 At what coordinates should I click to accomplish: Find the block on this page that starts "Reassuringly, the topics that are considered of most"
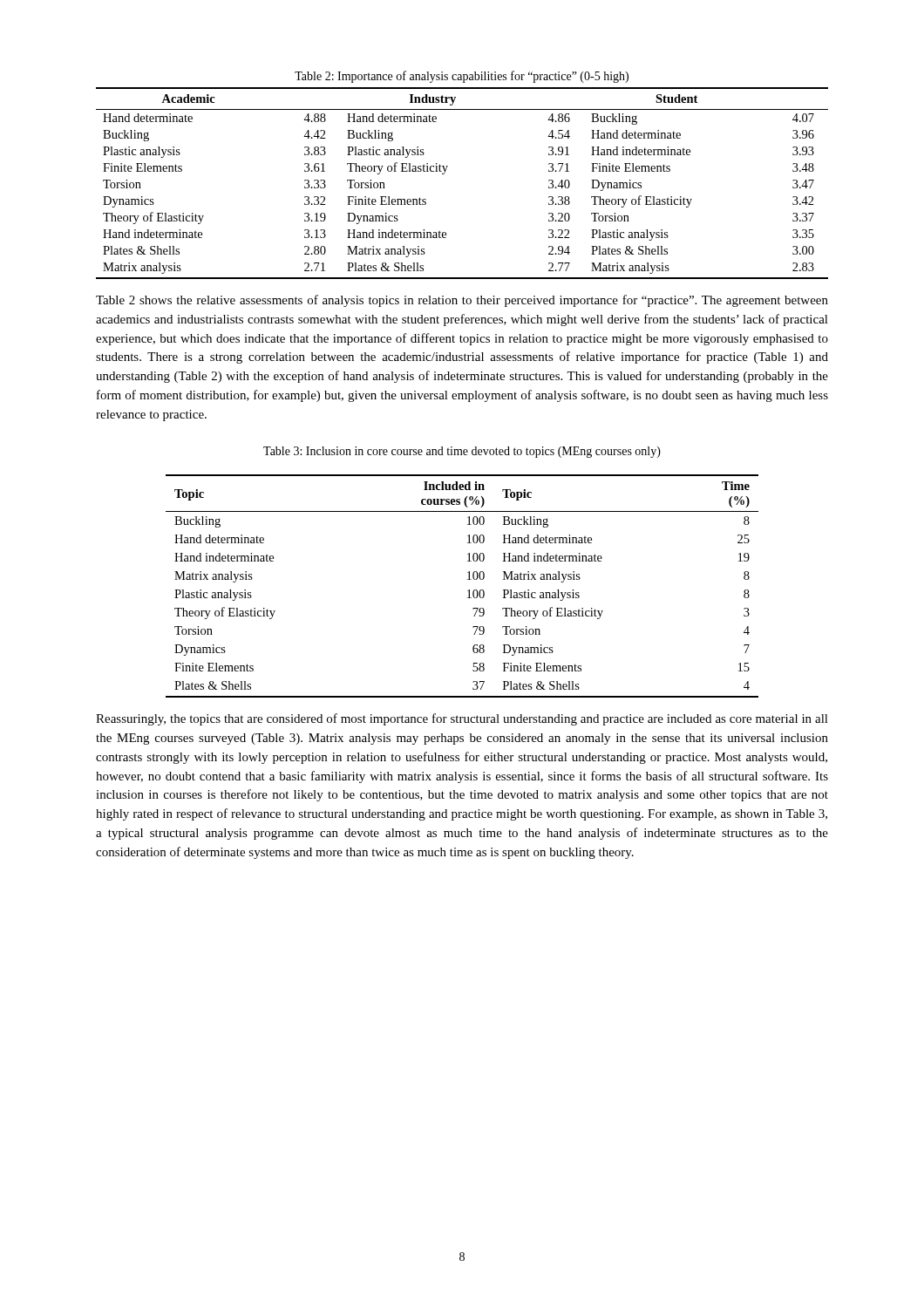462,785
